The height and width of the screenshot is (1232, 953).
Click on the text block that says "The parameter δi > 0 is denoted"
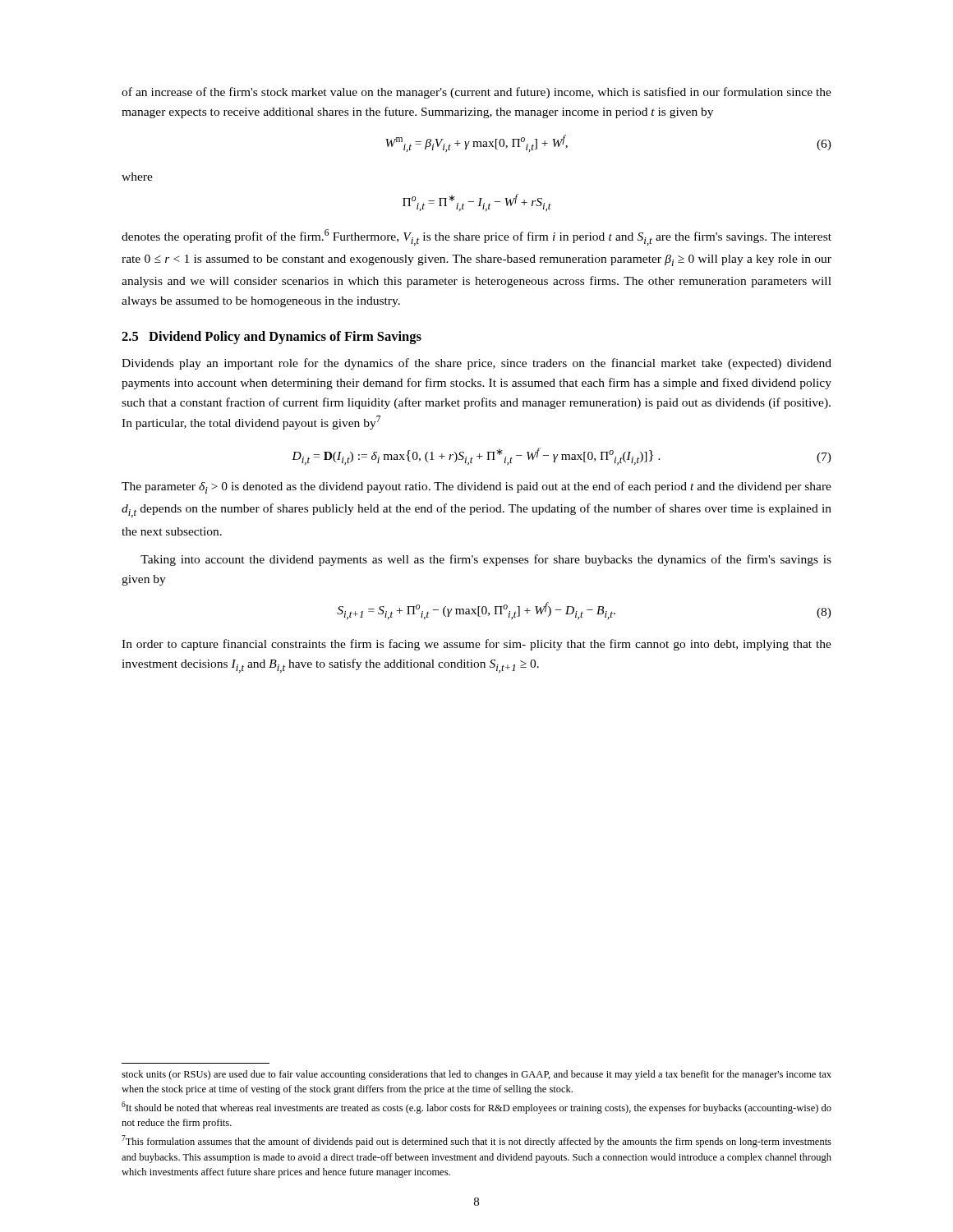coord(476,487)
